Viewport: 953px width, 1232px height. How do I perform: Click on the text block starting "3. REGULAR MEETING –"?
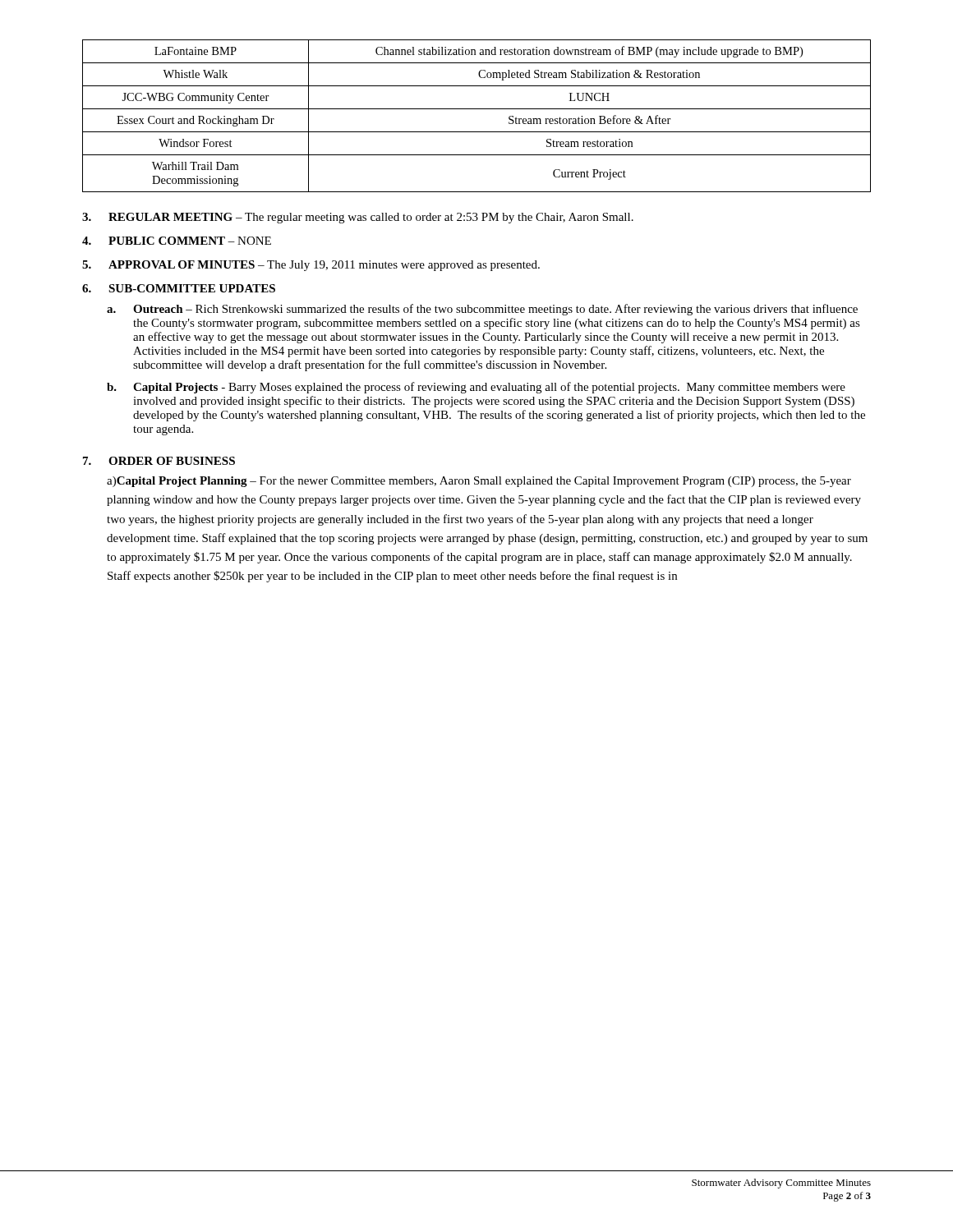pos(476,217)
